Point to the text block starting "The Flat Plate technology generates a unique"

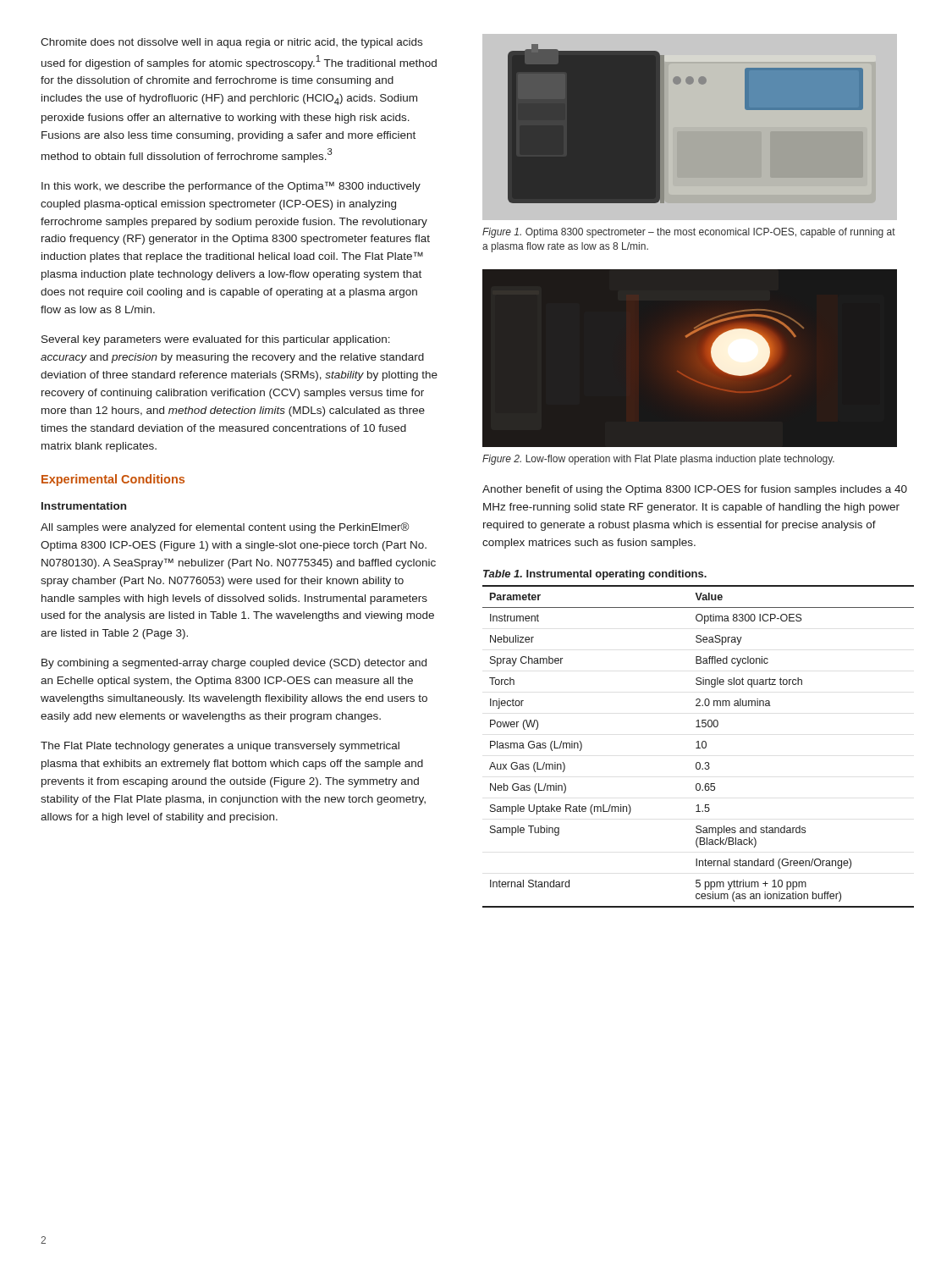click(x=239, y=782)
